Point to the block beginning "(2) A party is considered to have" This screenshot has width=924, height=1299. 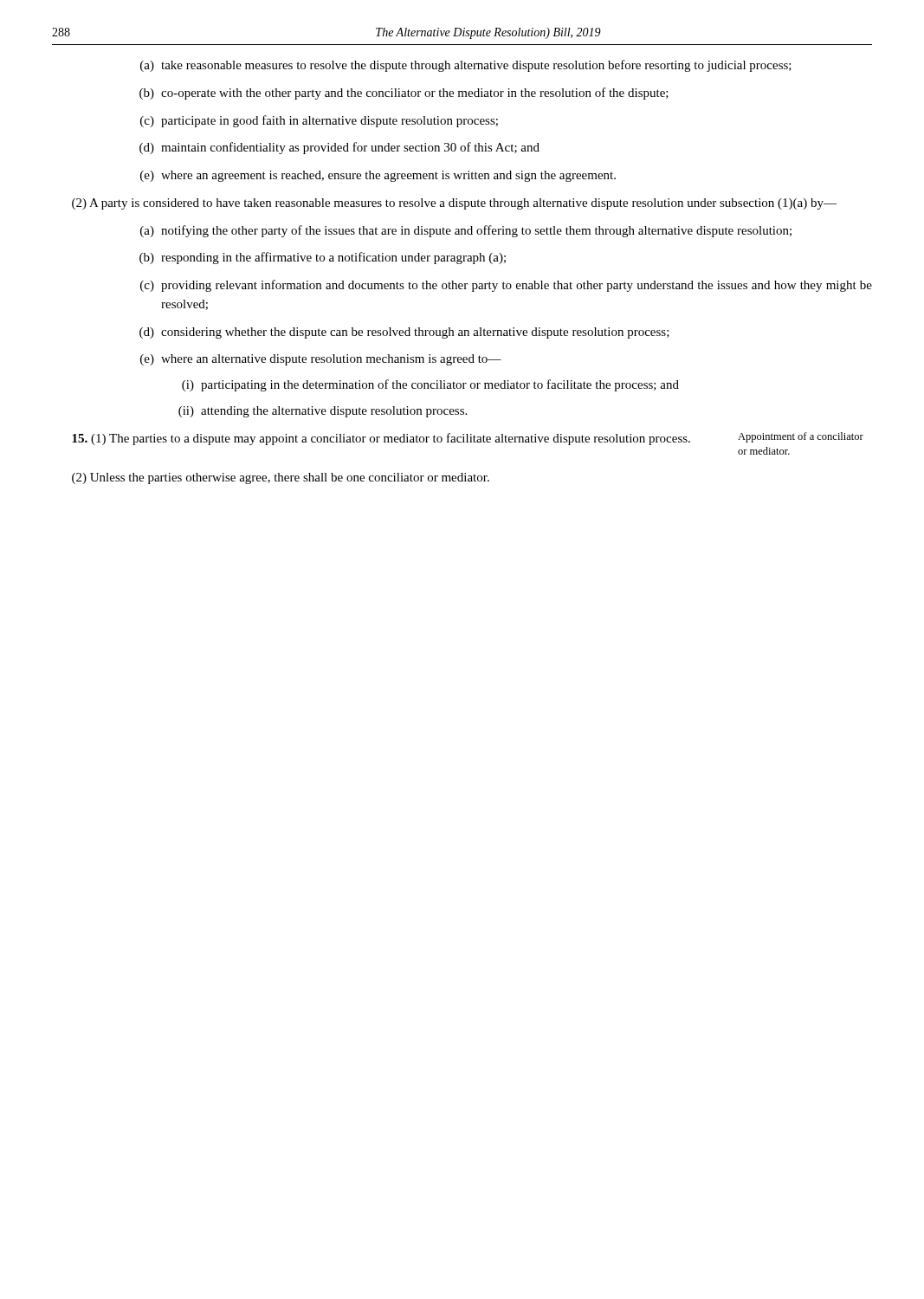point(444,202)
